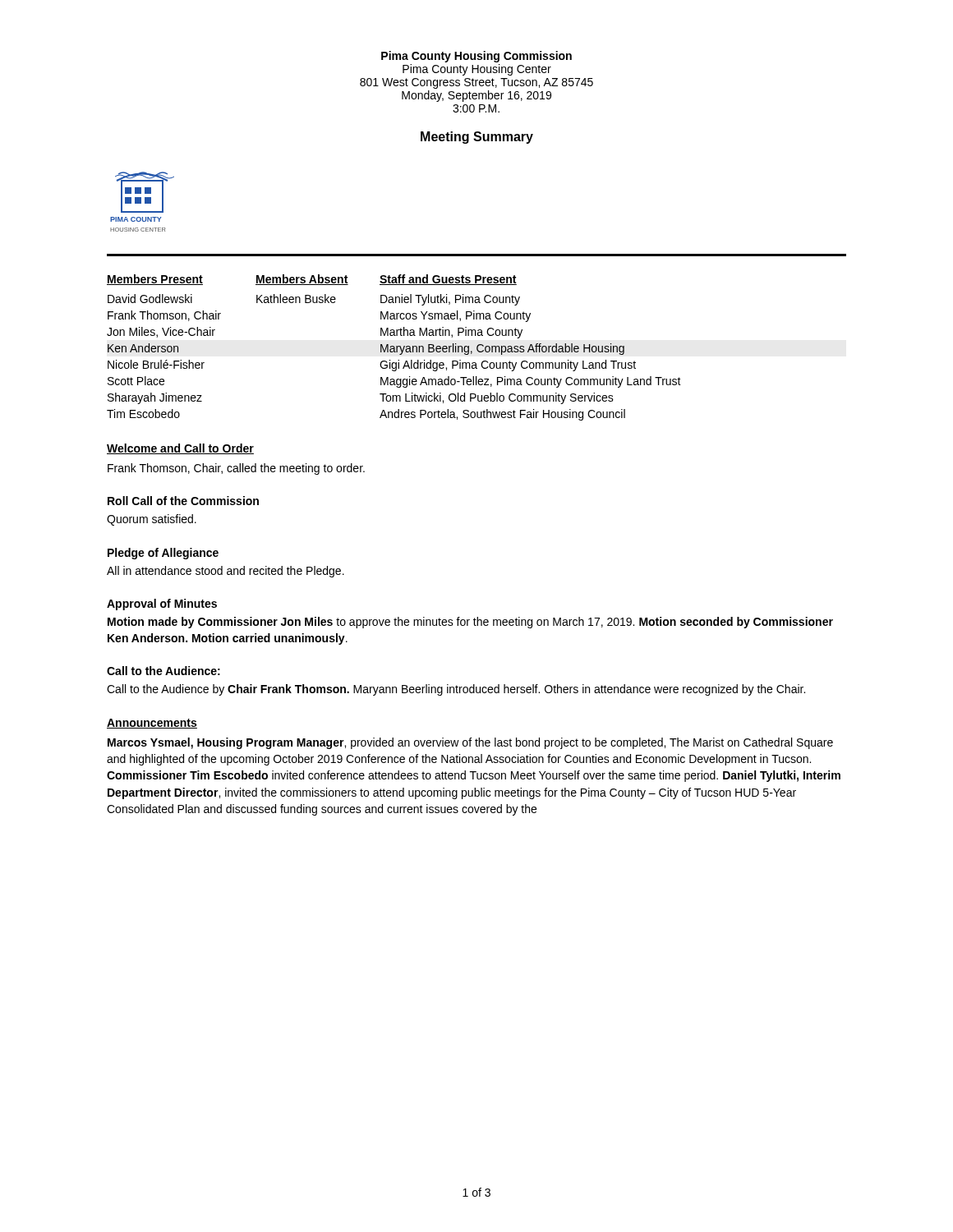Find the text containing "Quorum satisfied."
This screenshot has width=953, height=1232.
point(152,519)
